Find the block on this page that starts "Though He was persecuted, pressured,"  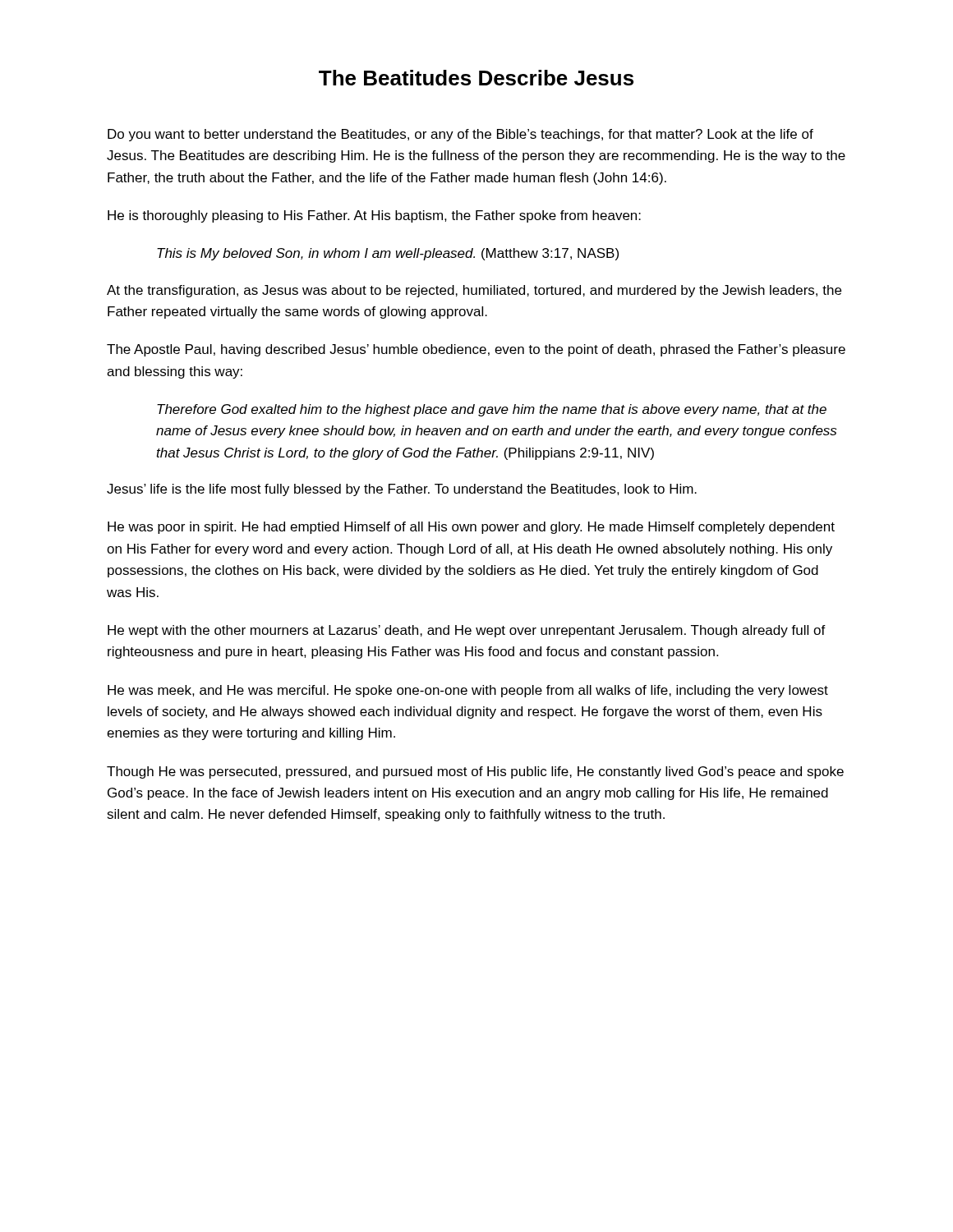[475, 793]
